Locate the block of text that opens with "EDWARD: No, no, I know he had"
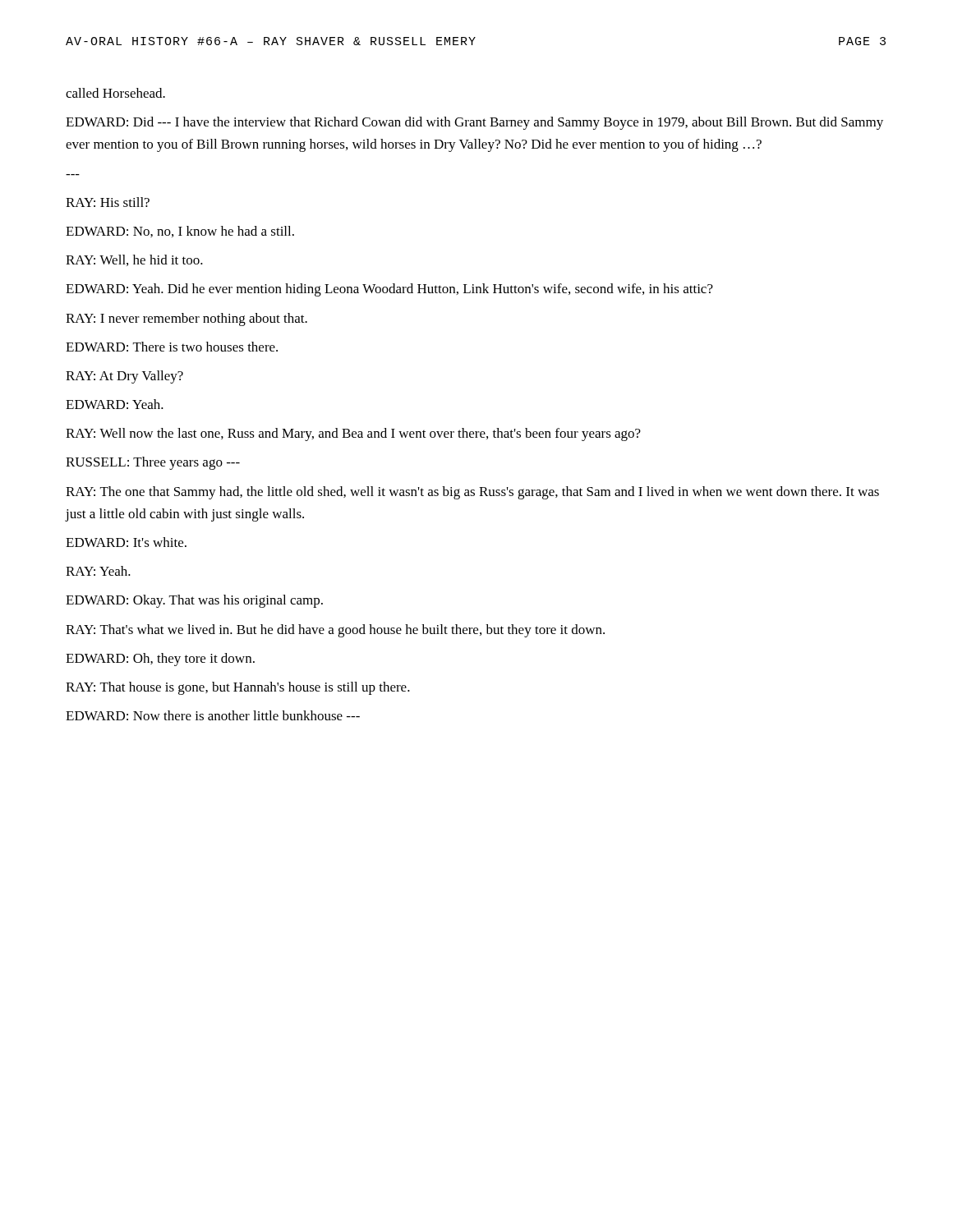This screenshot has width=953, height=1232. [x=180, y=232]
